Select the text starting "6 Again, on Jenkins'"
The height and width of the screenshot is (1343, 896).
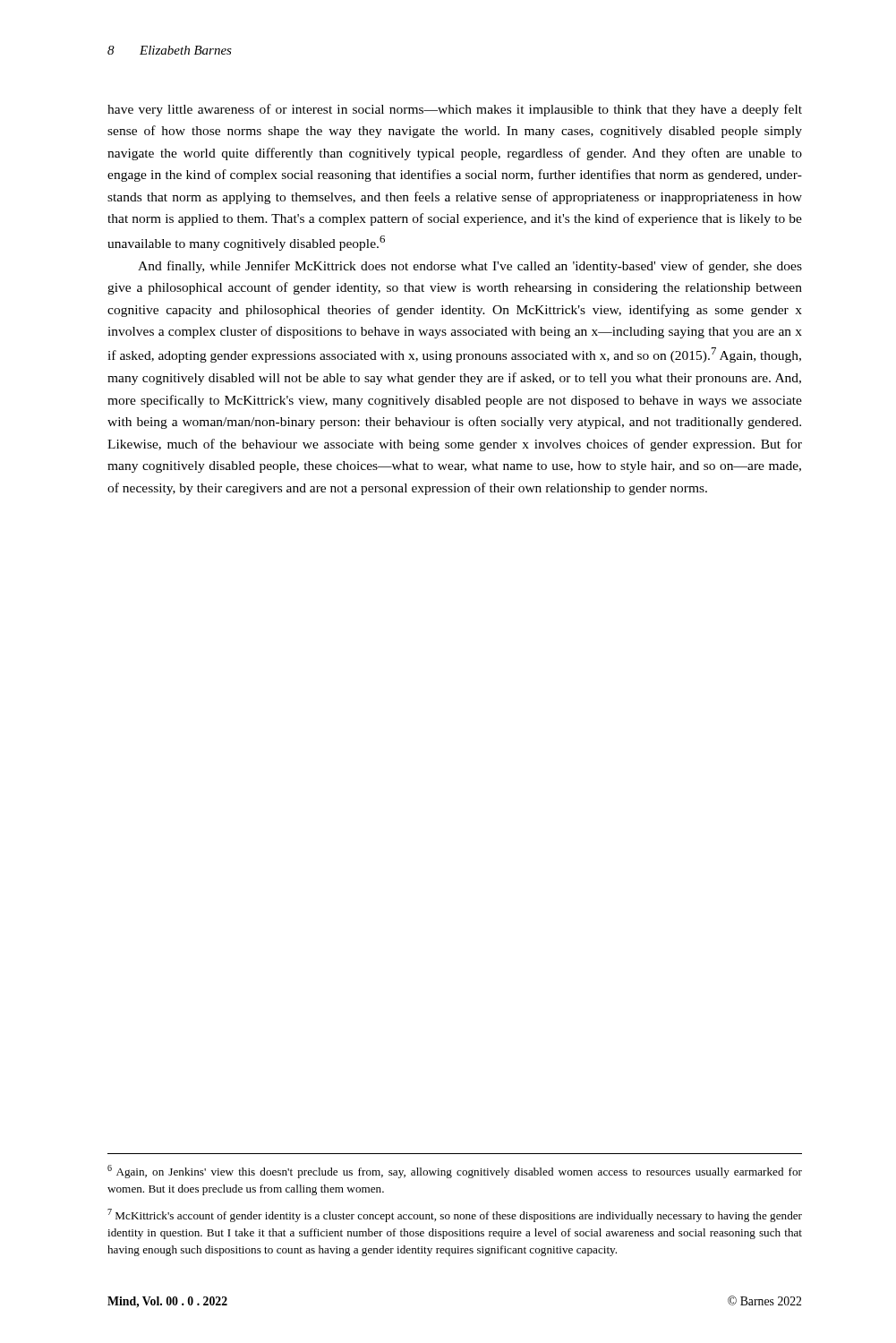pos(455,1179)
